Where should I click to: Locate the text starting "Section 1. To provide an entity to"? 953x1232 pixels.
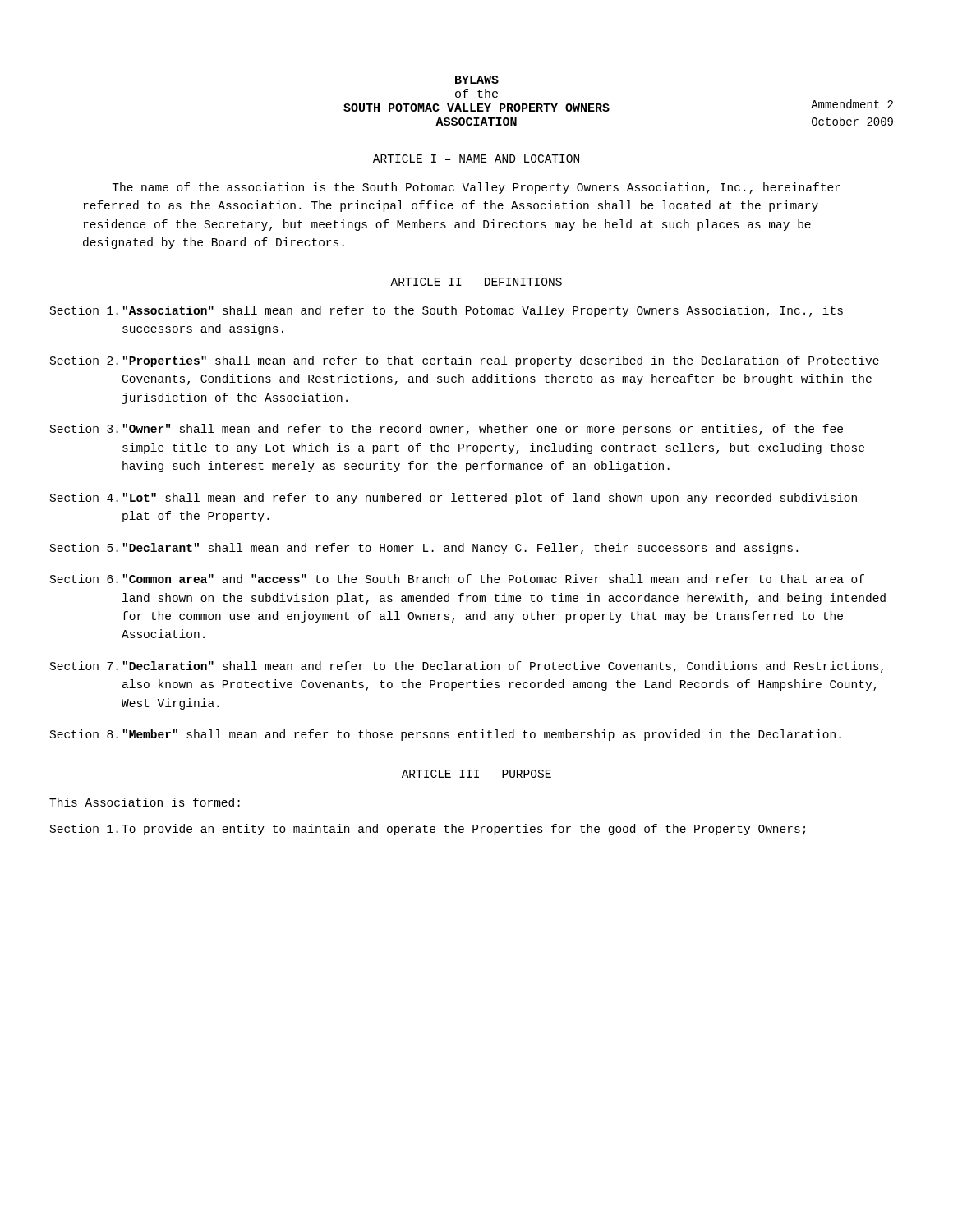pos(468,830)
